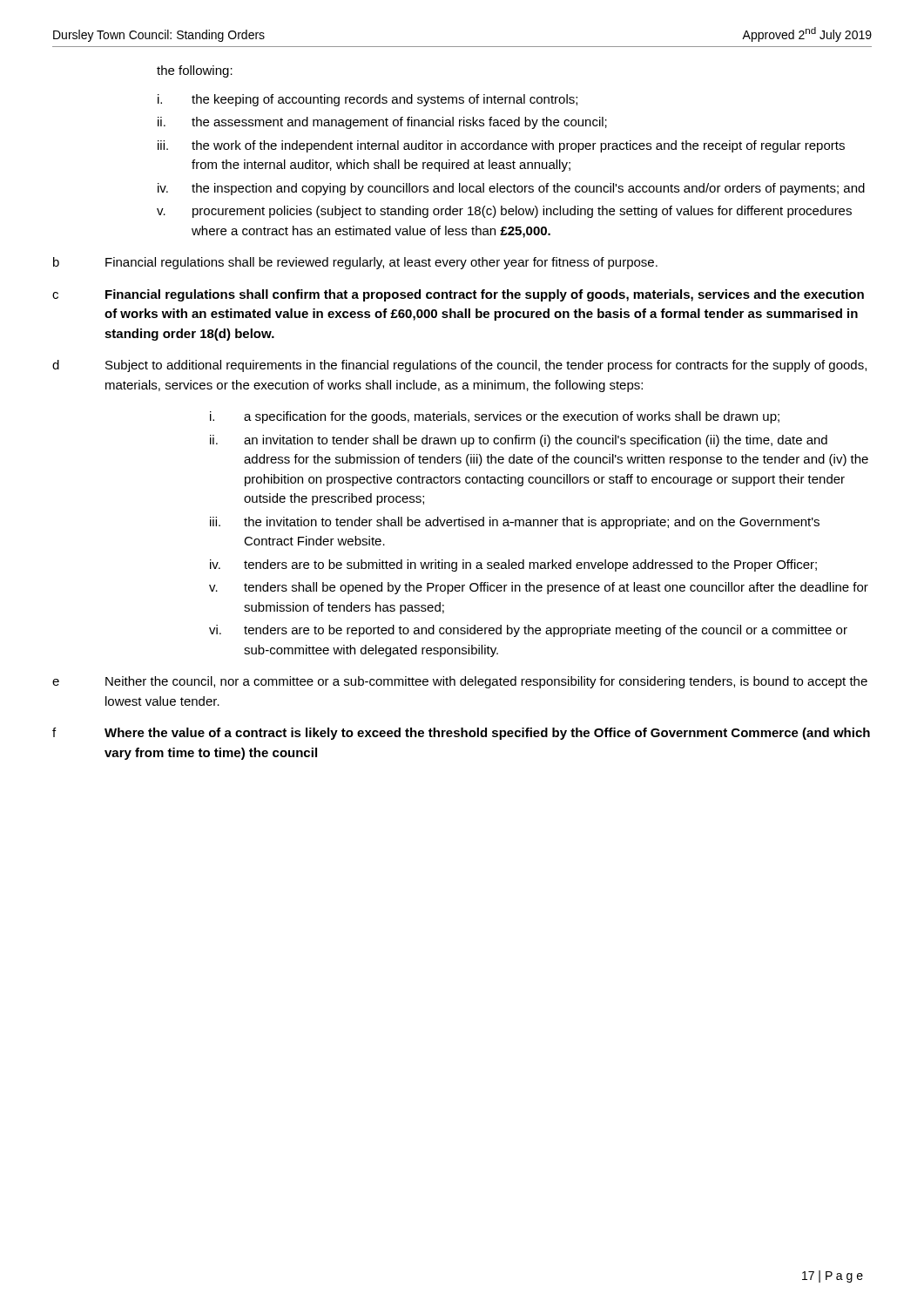Point to the element starting "vi. tenders are to"
The width and height of the screenshot is (924, 1307).
tap(540, 640)
